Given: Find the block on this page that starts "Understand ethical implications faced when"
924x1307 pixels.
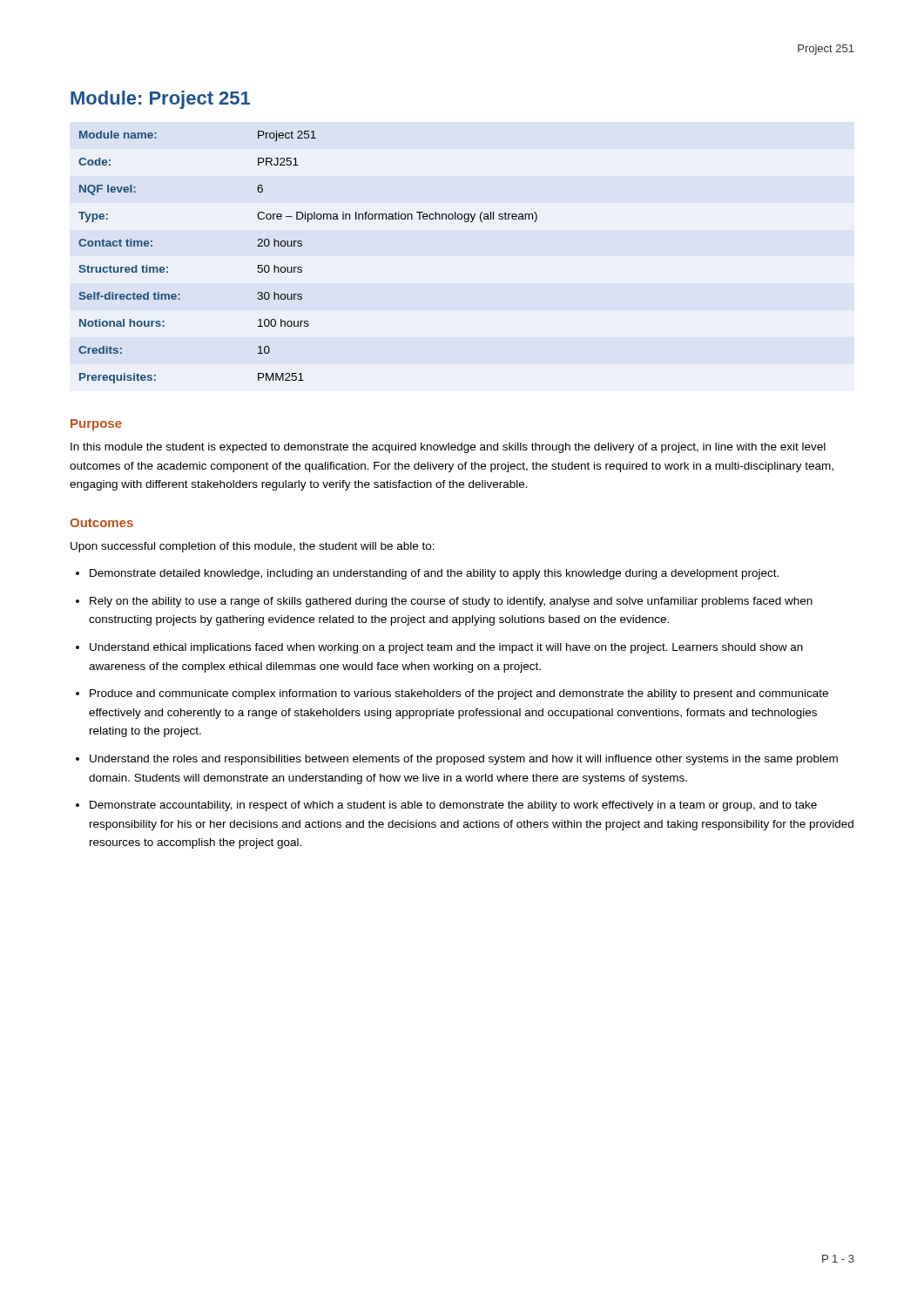Looking at the screenshot, I should click(x=446, y=656).
